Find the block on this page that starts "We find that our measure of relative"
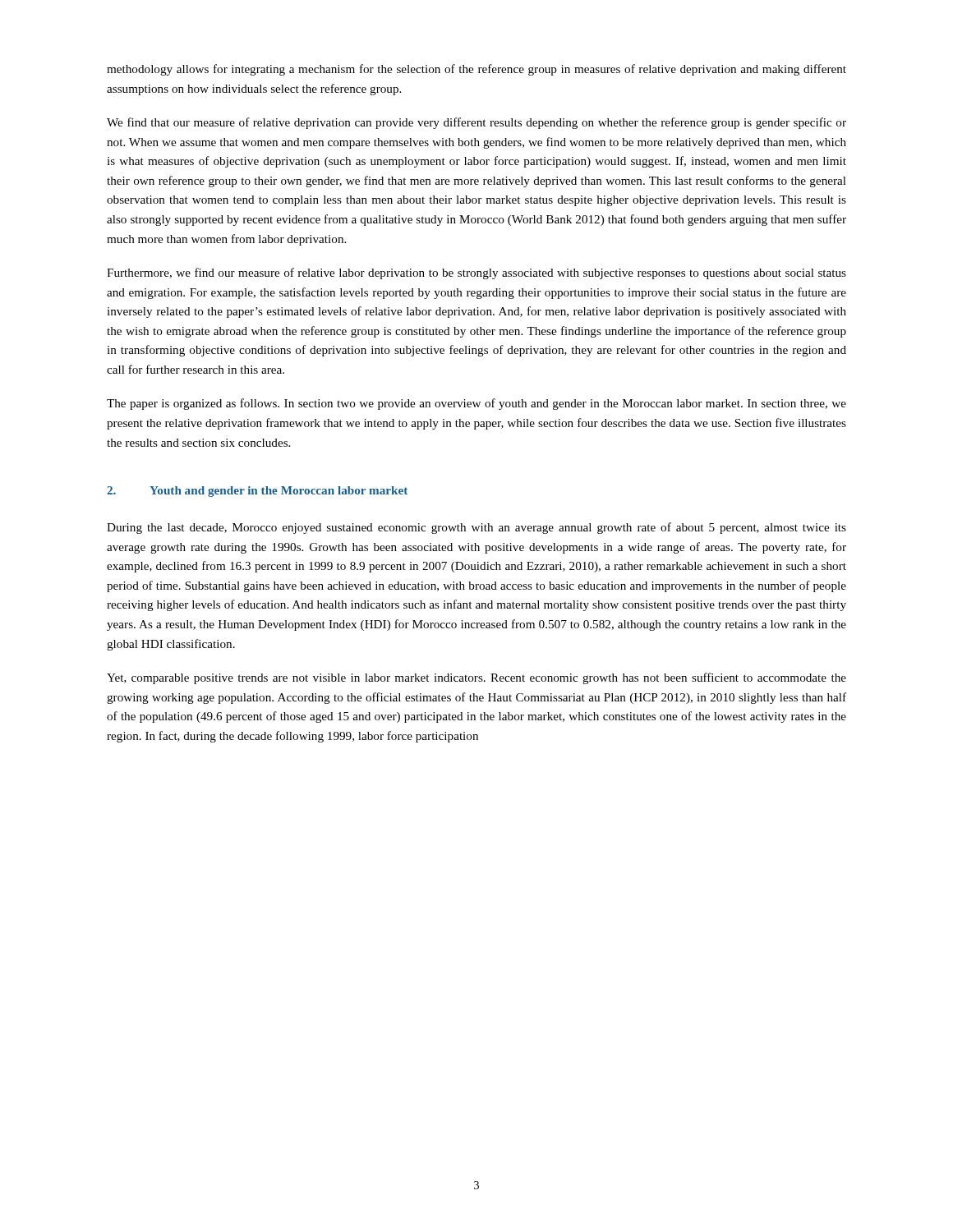The width and height of the screenshot is (953, 1232). coord(476,180)
